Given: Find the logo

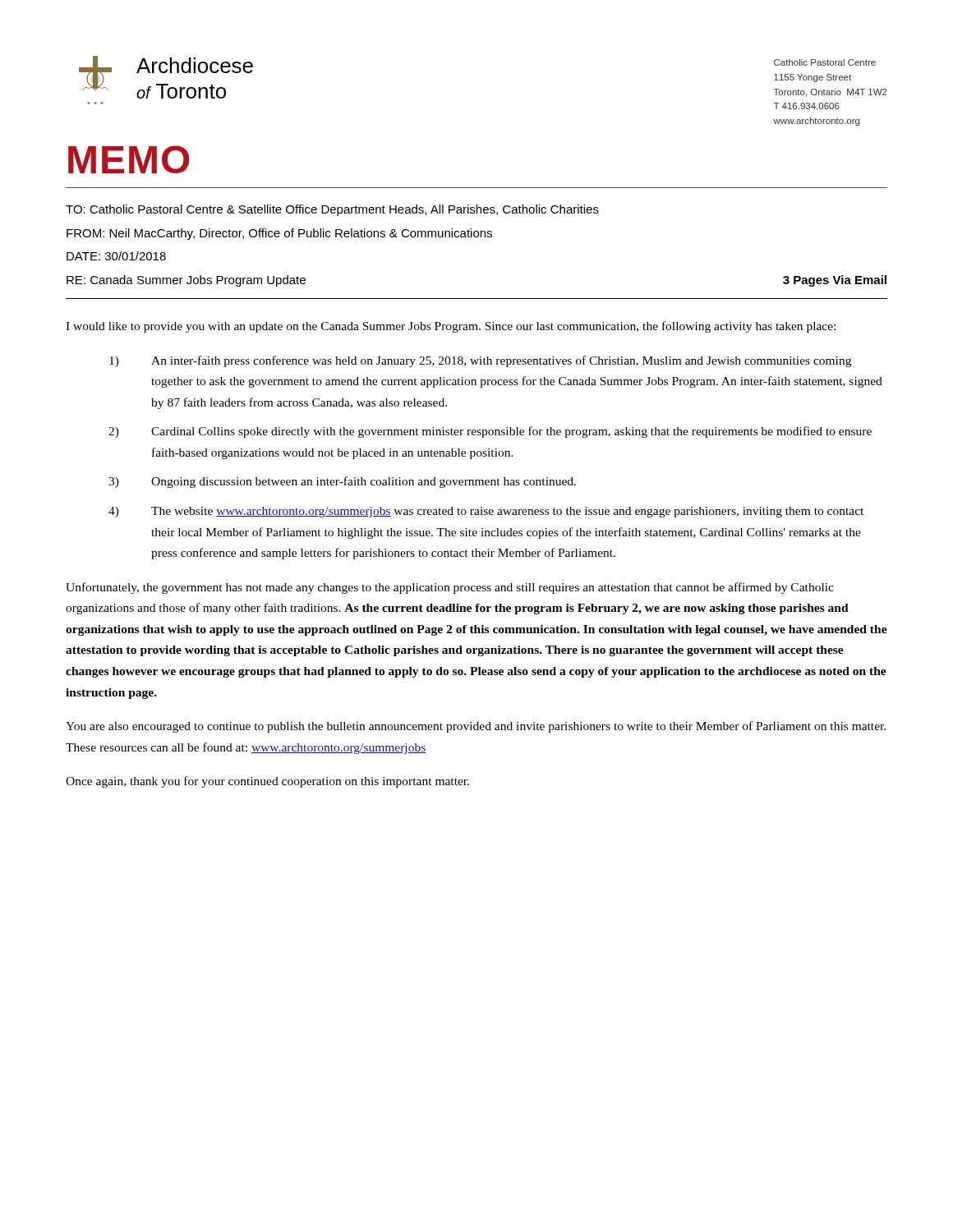Looking at the screenshot, I should (x=160, y=79).
